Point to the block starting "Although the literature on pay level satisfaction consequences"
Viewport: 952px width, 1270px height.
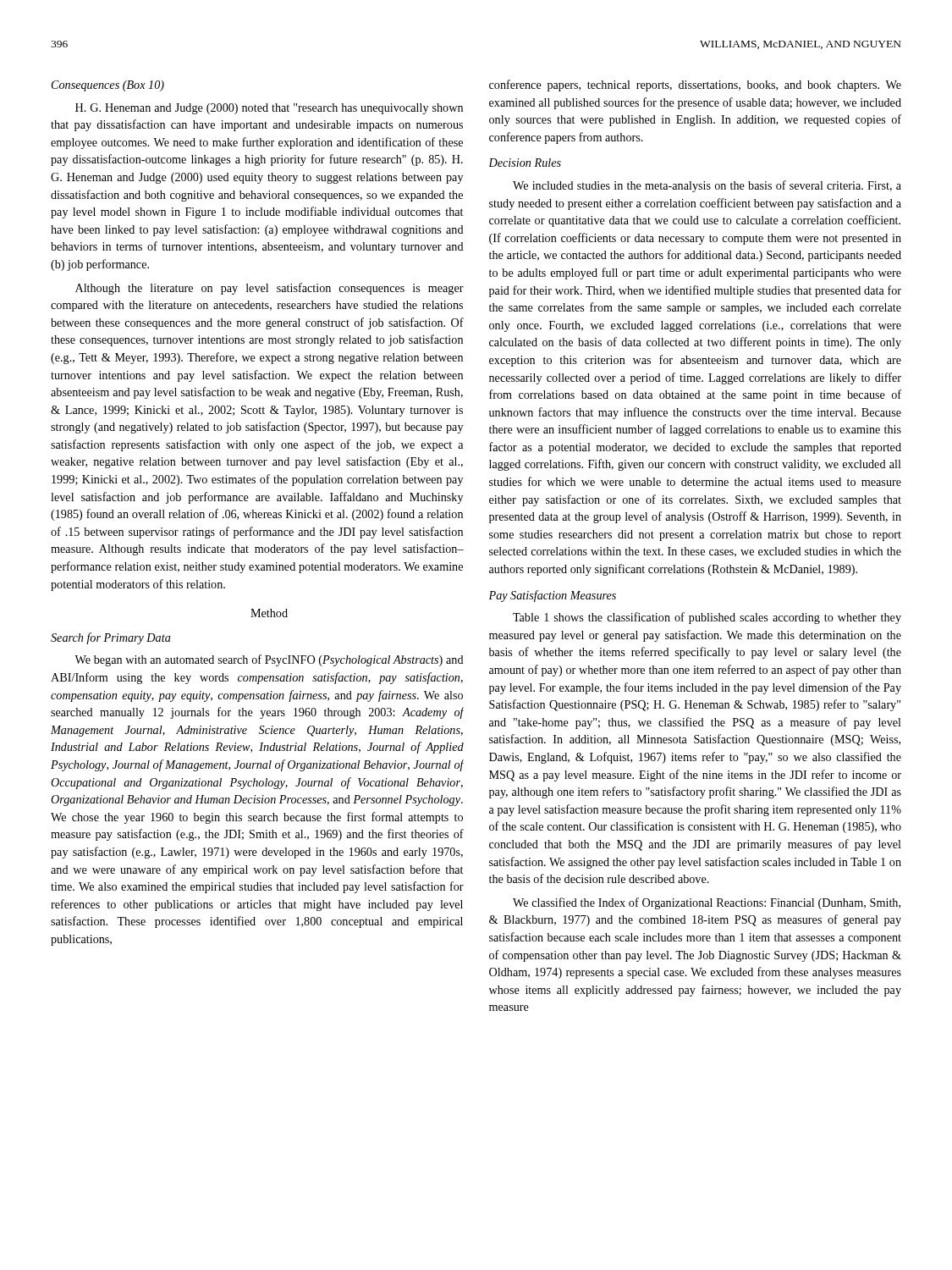[257, 436]
